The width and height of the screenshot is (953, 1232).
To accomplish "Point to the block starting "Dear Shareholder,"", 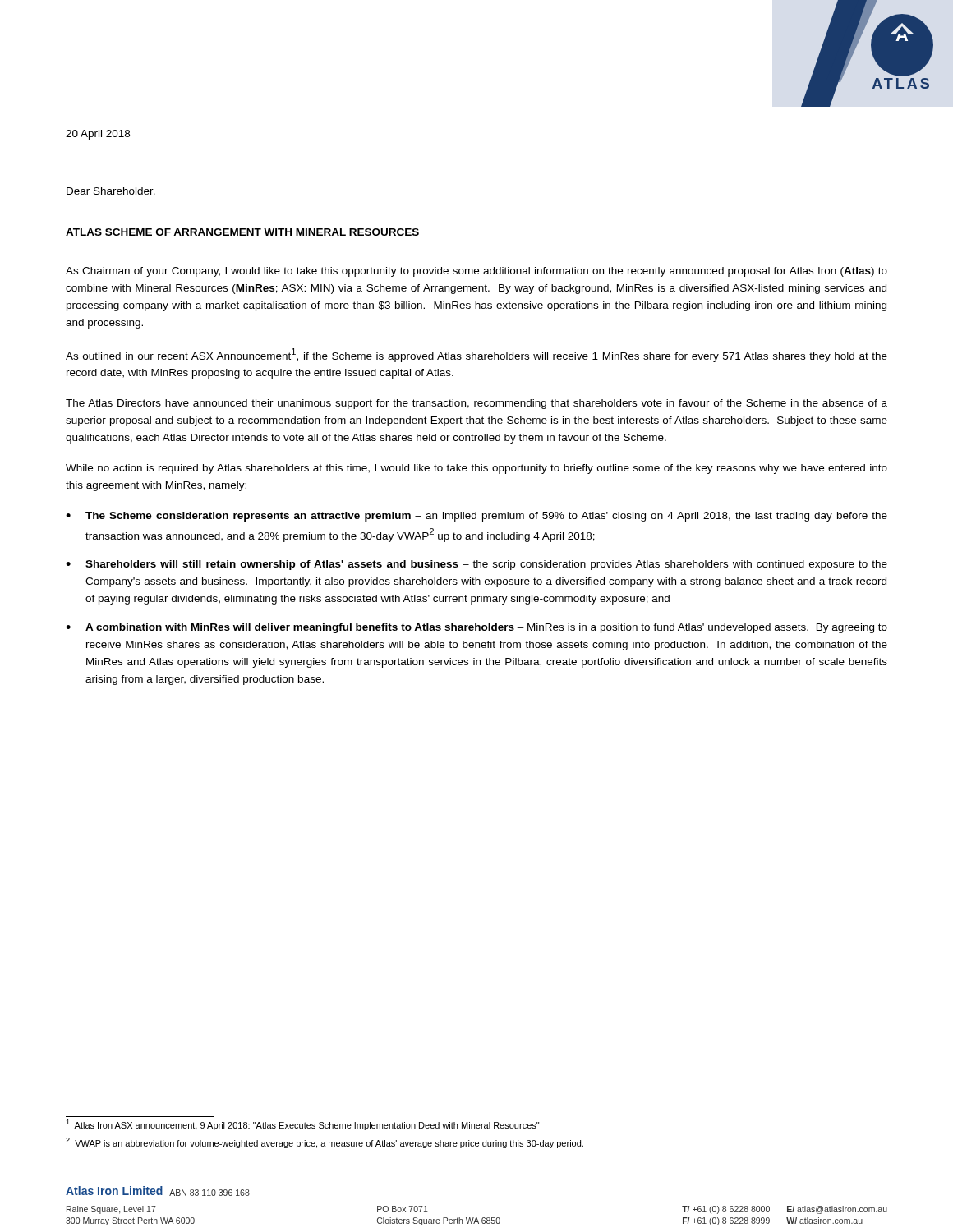I will coord(111,191).
